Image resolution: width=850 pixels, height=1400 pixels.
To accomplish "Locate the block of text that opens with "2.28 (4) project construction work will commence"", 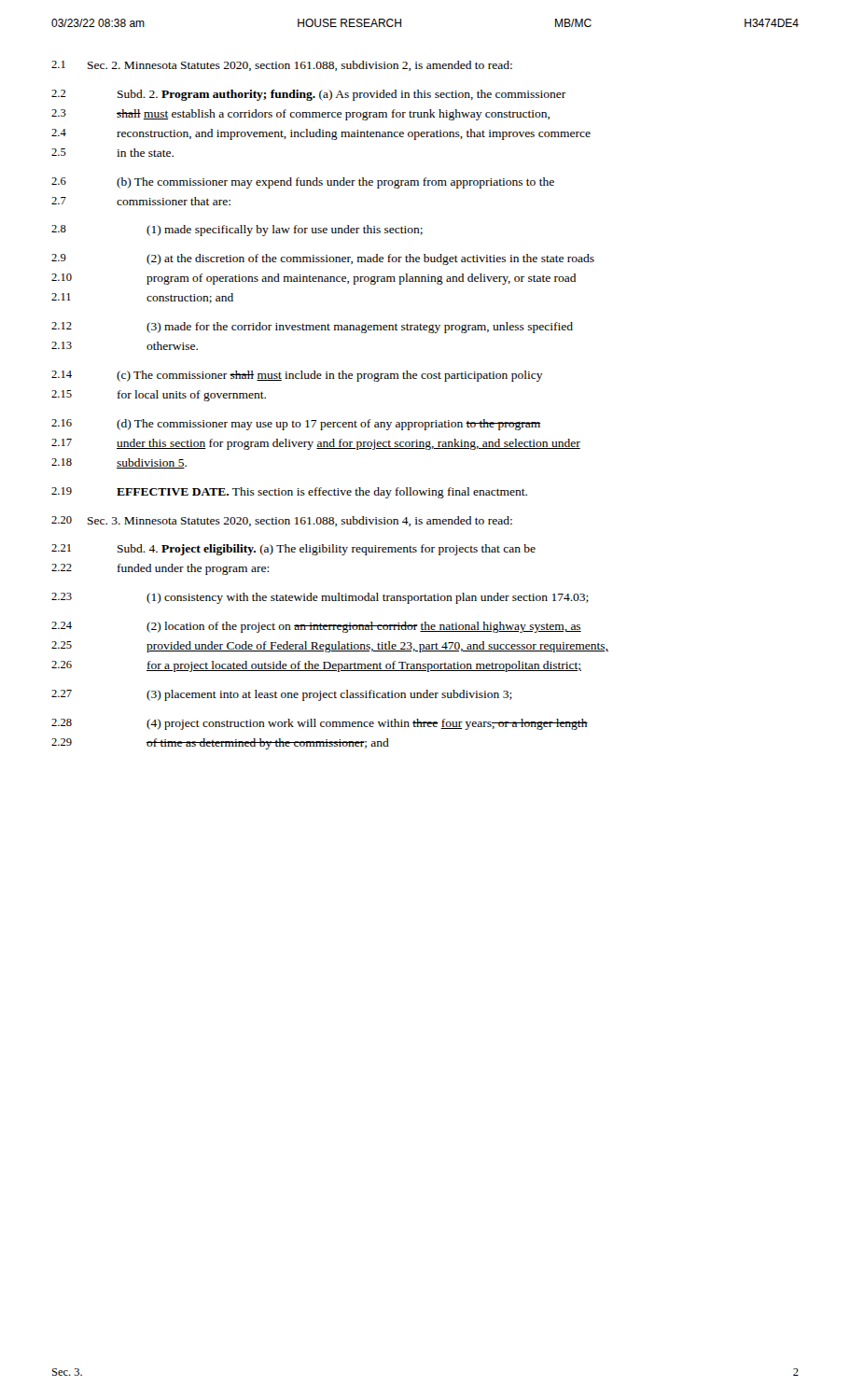I will (x=425, y=724).
